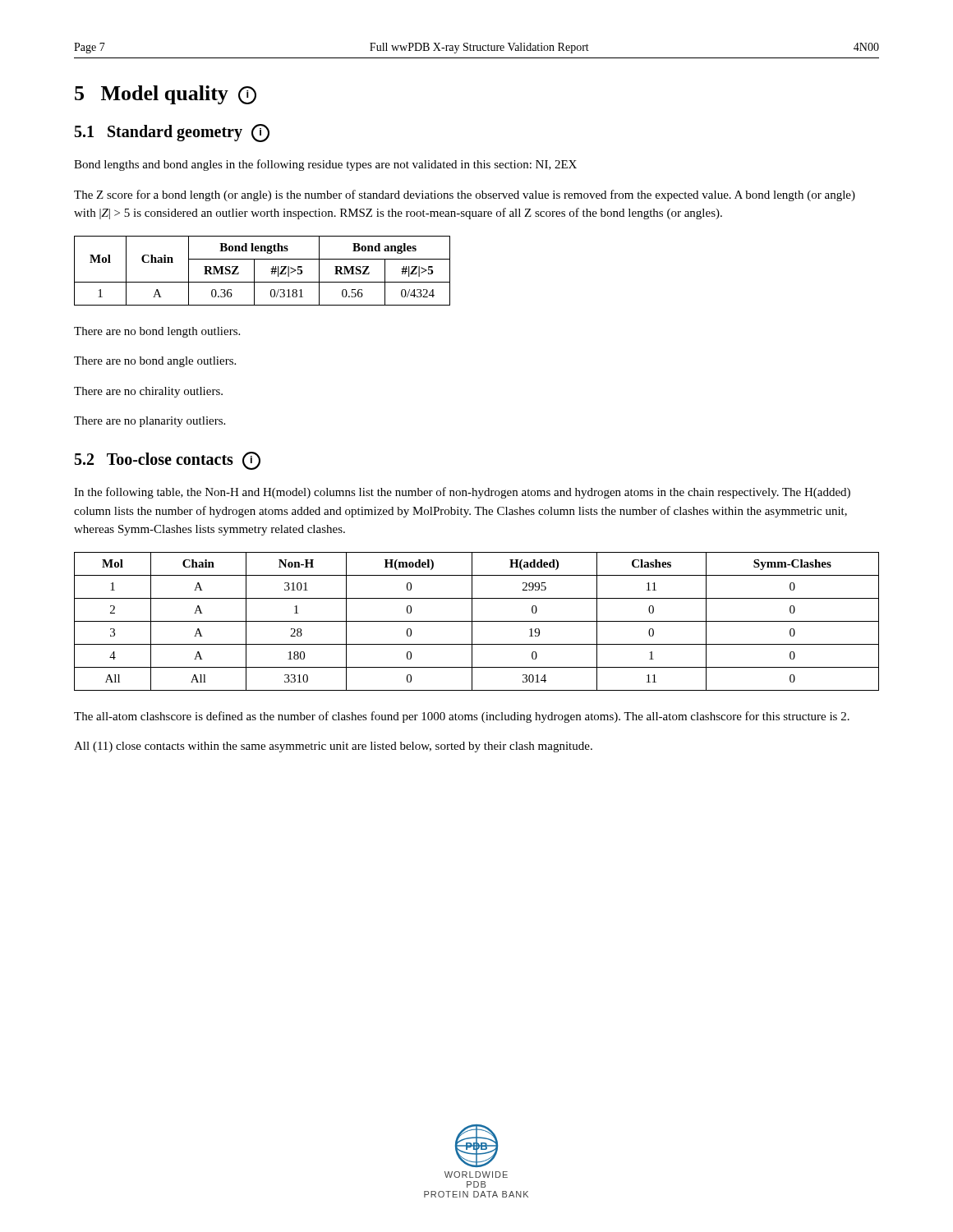The width and height of the screenshot is (953, 1232).
Task: Select the logo
Action: (x=476, y=1161)
